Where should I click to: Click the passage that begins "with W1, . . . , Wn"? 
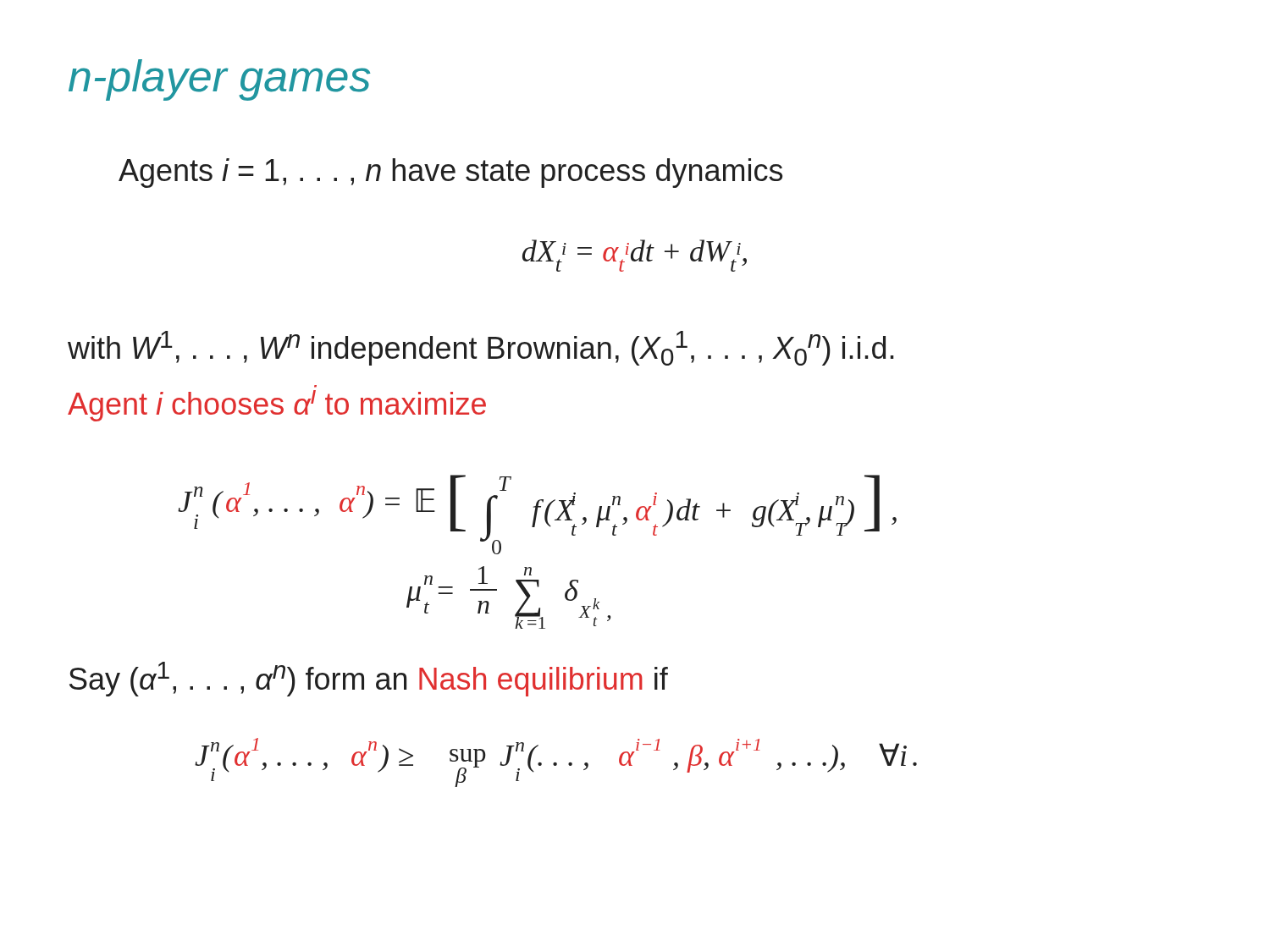click(482, 373)
